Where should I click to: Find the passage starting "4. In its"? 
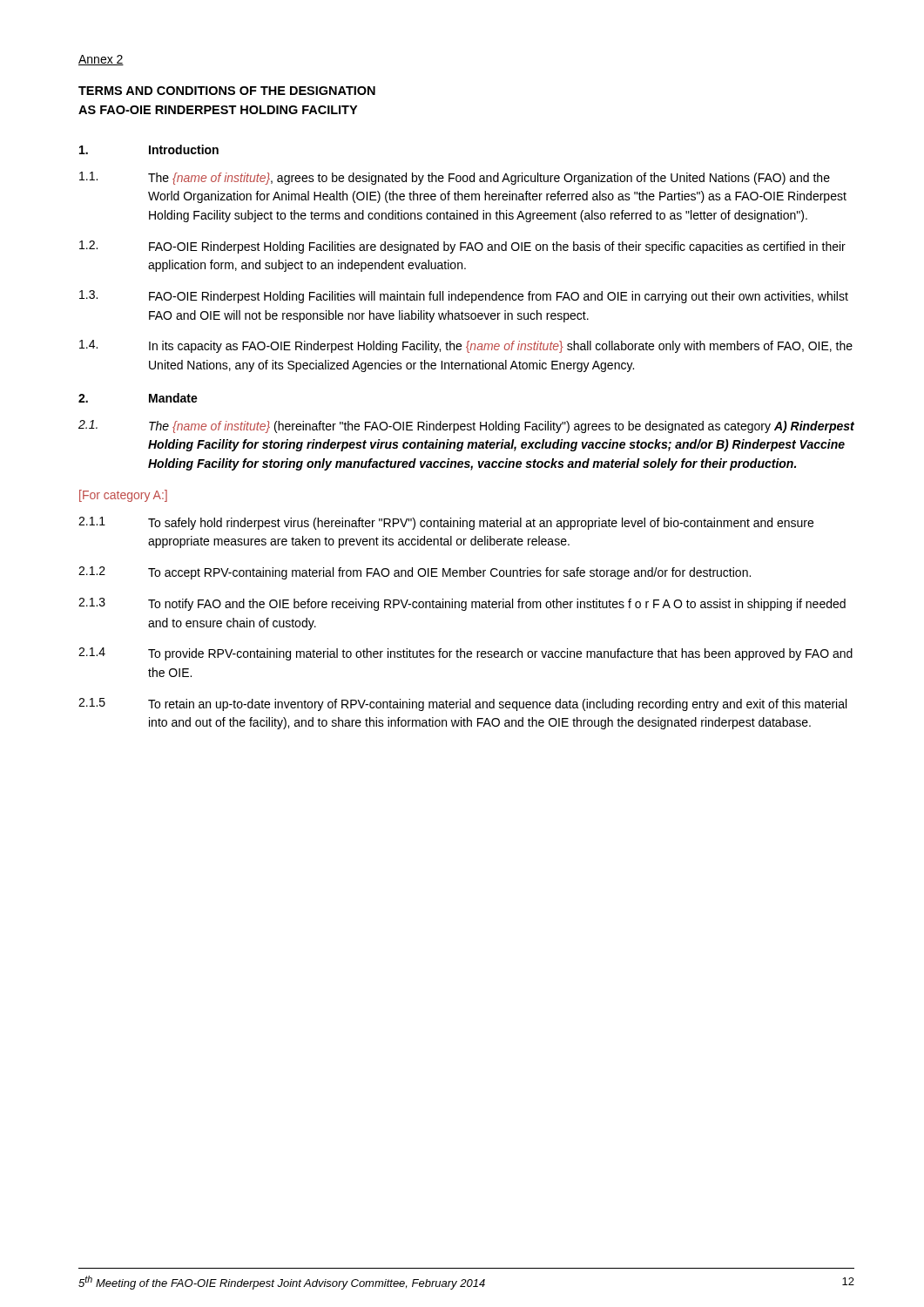[466, 356]
